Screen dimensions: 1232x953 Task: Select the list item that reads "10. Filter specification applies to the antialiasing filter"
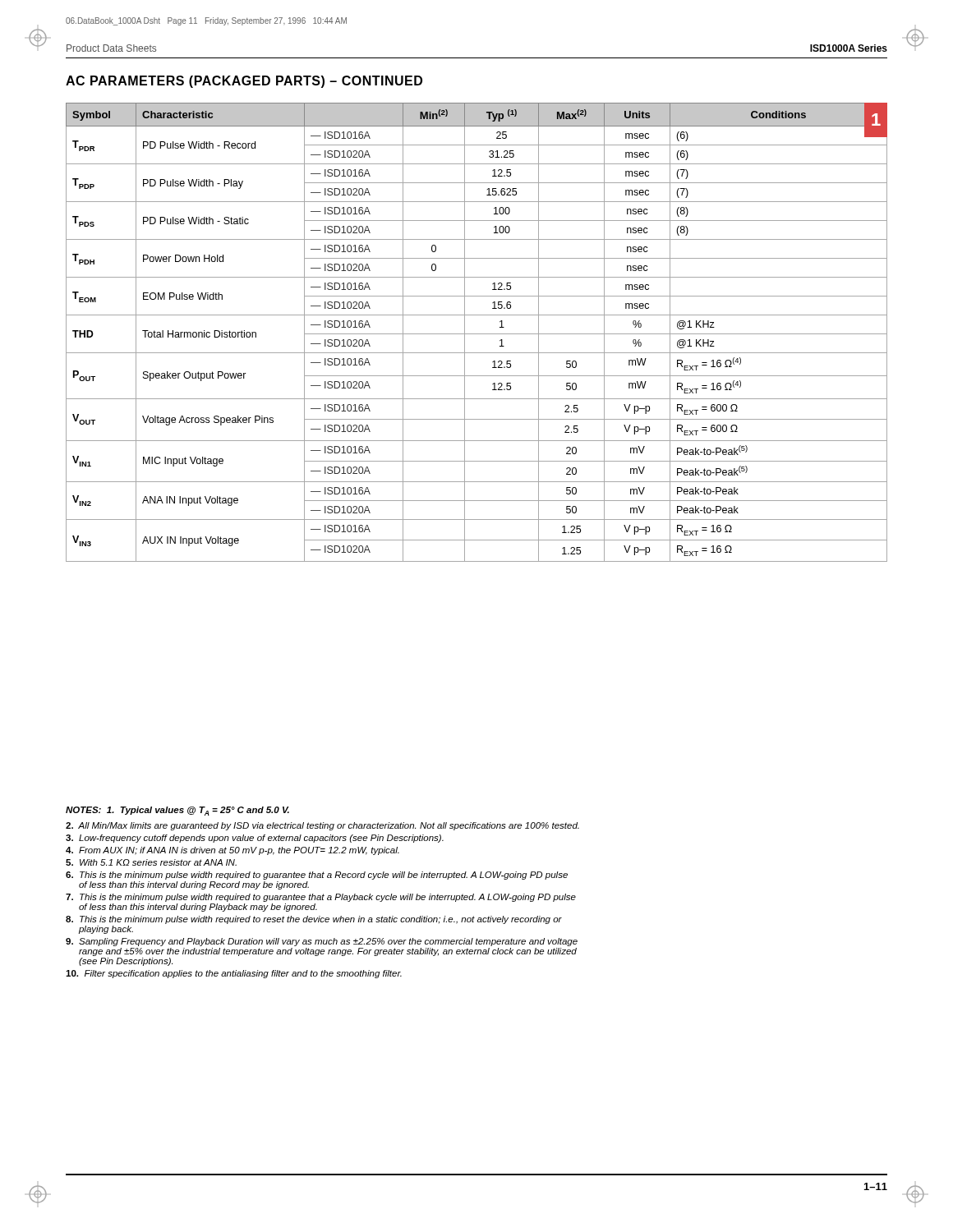234,974
